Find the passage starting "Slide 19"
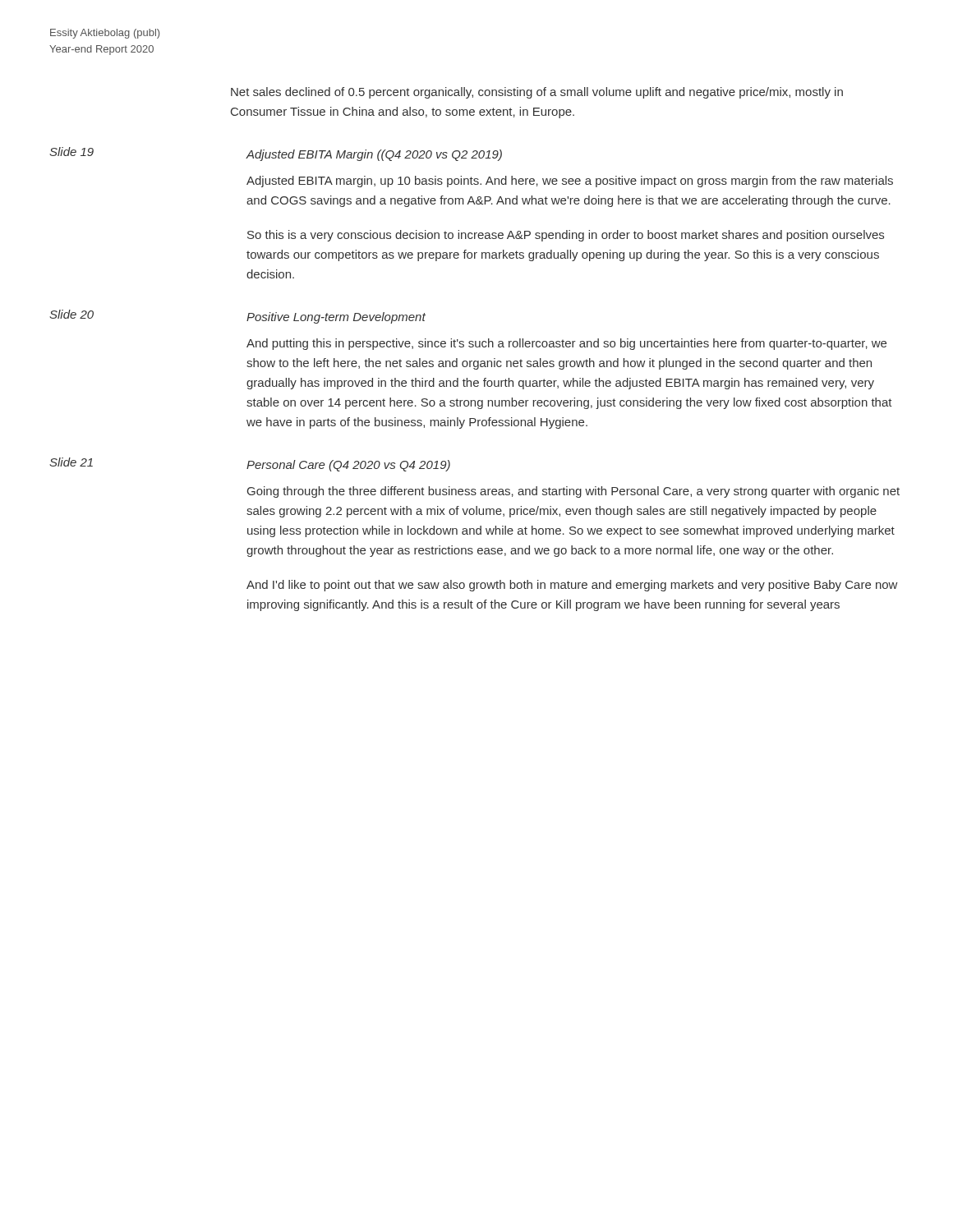Image resolution: width=953 pixels, height=1232 pixels. pos(72,152)
